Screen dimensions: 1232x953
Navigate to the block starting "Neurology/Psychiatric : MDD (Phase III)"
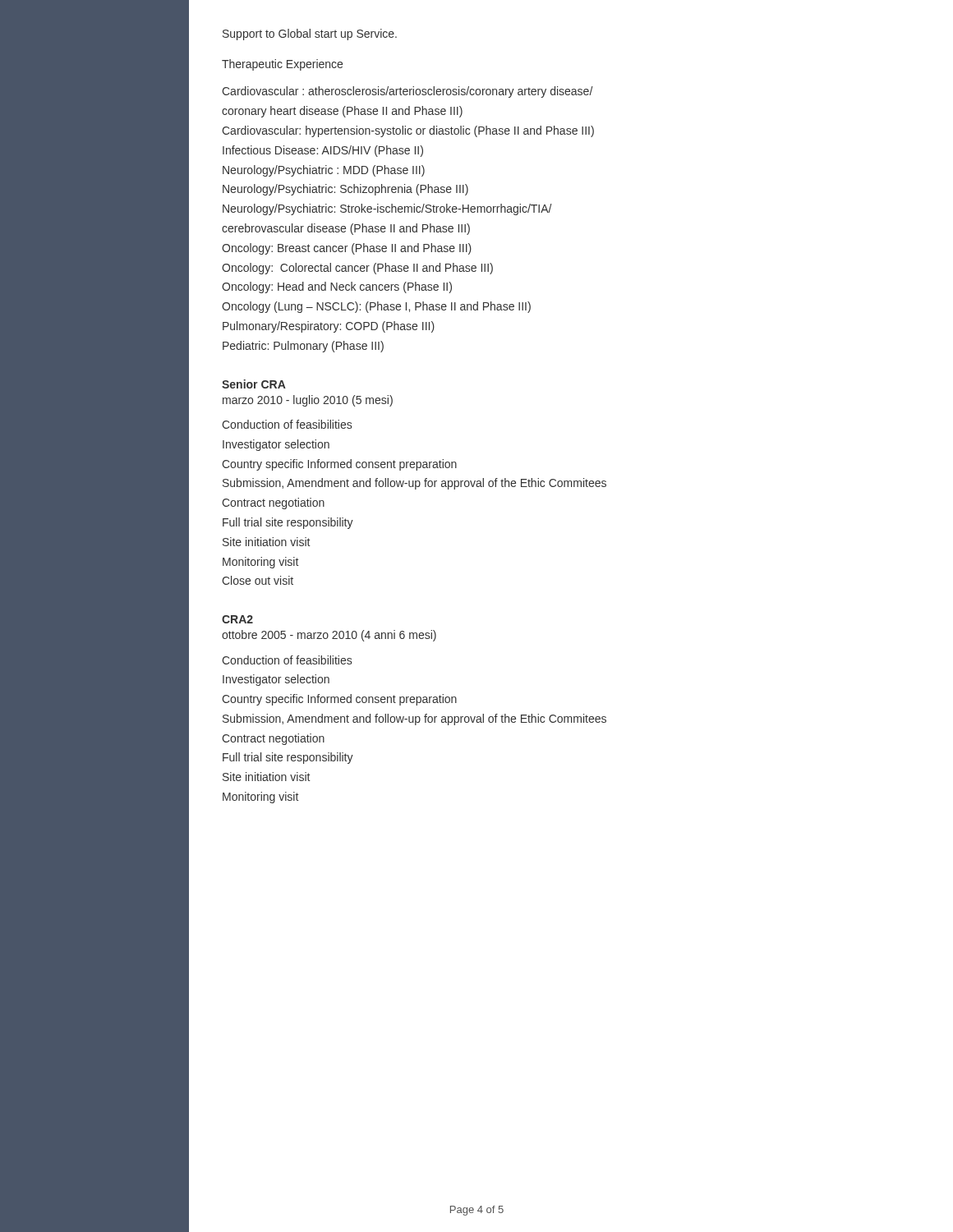[323, 170]
